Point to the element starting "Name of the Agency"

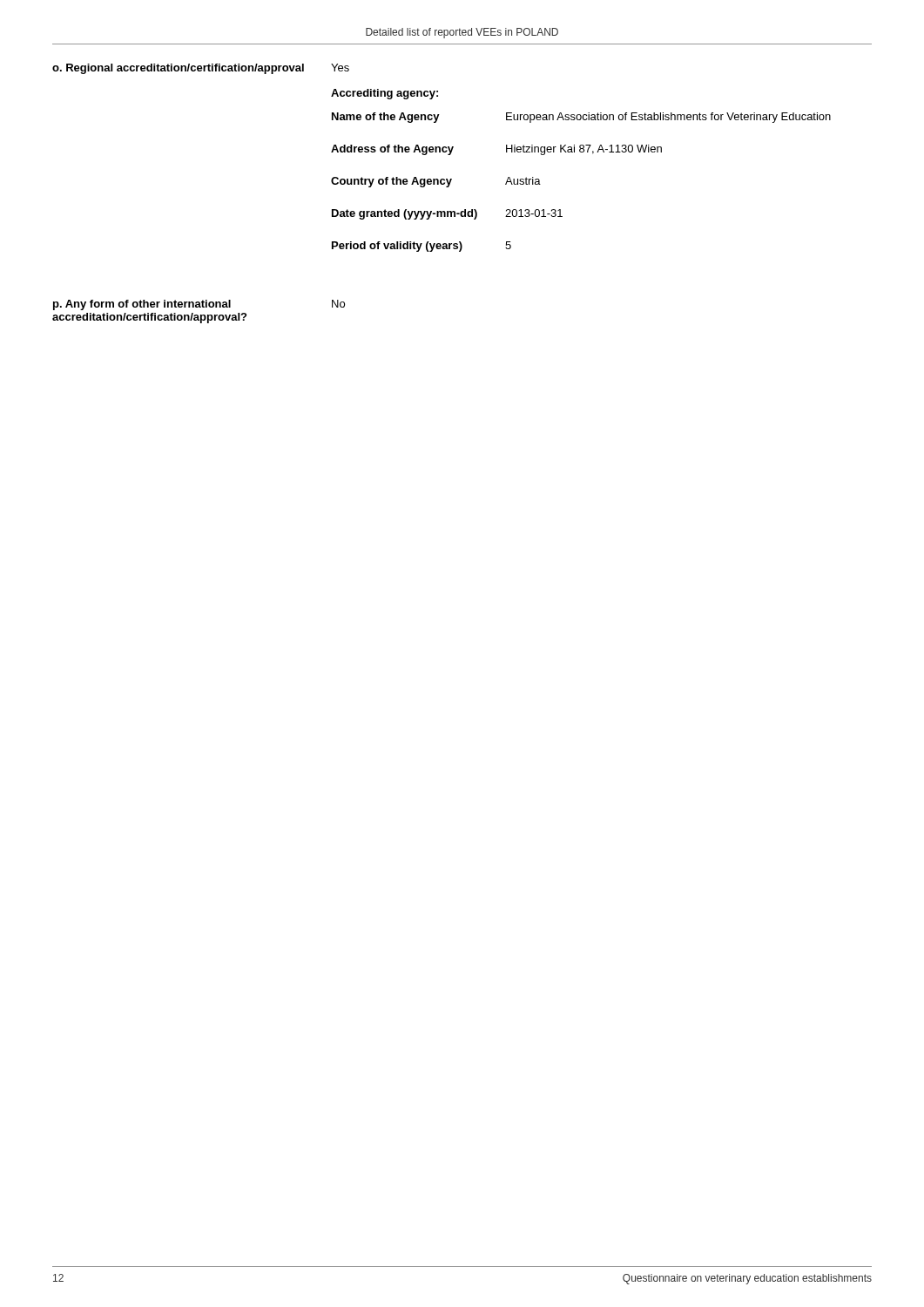click(385, 116)
